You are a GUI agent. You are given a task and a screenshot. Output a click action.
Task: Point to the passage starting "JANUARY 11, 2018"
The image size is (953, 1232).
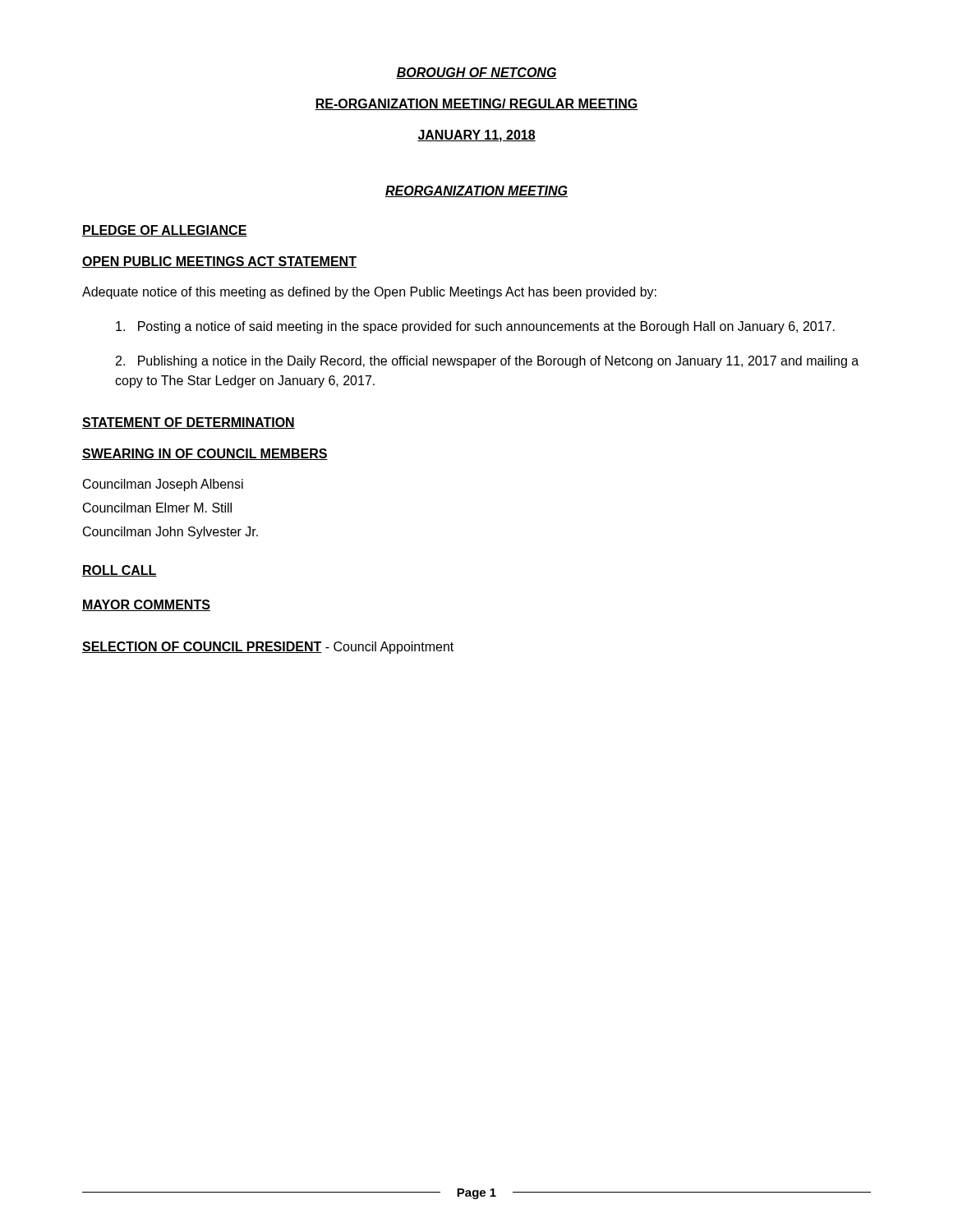(x=476, y=135)
